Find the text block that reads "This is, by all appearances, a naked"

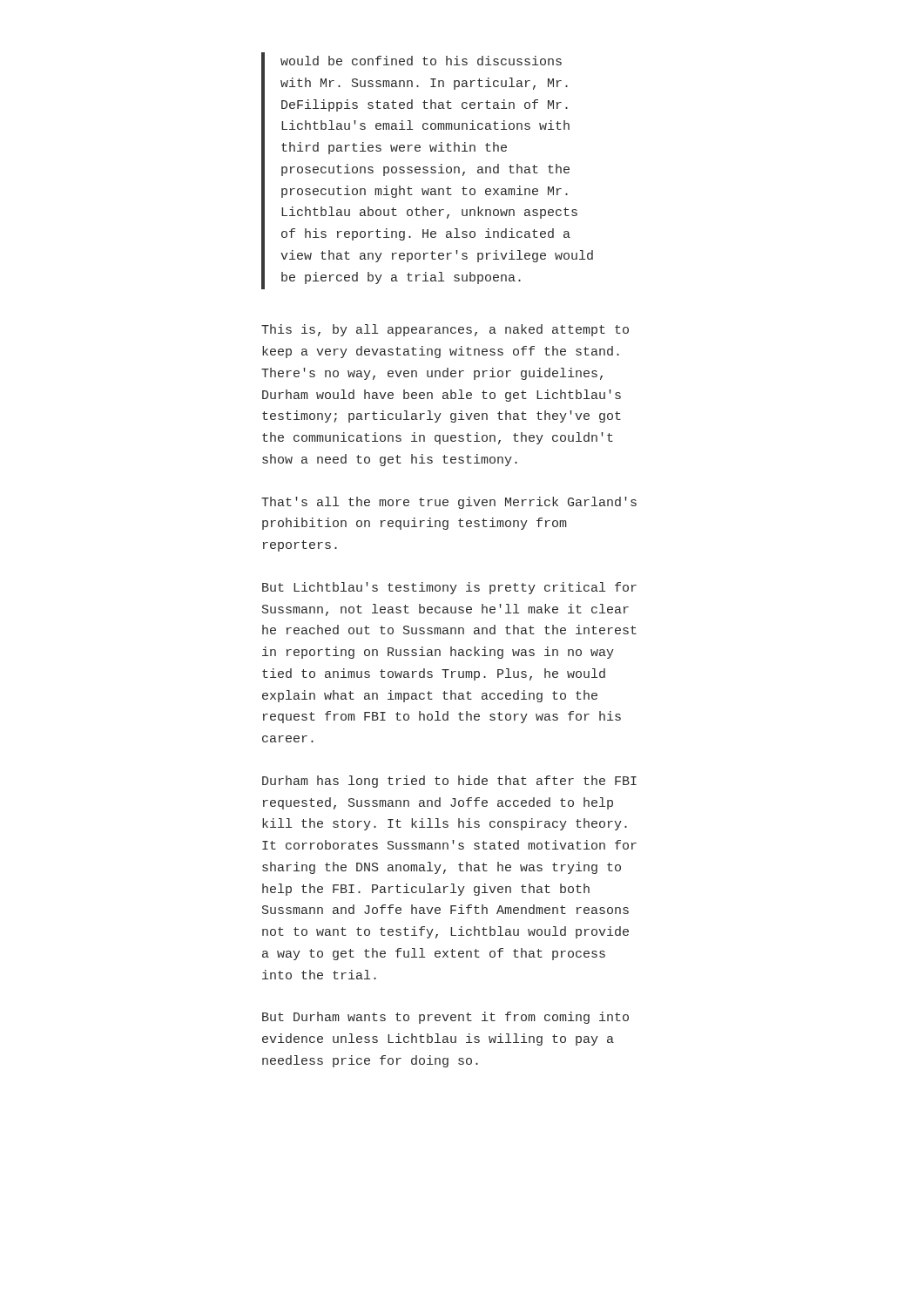(446, 396)
